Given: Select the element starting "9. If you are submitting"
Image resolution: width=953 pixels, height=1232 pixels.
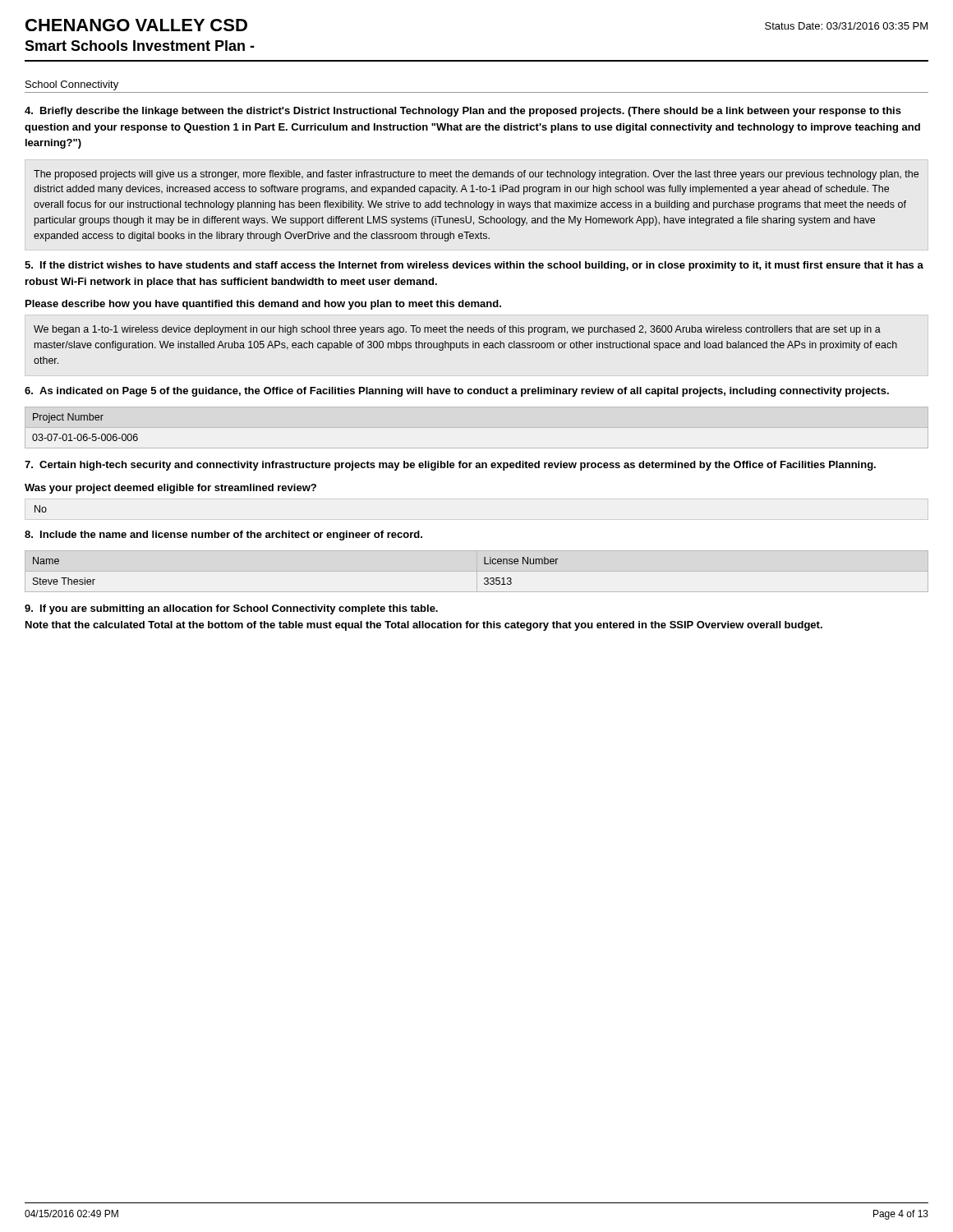Looking at the screenshot, I should (424, 616).
